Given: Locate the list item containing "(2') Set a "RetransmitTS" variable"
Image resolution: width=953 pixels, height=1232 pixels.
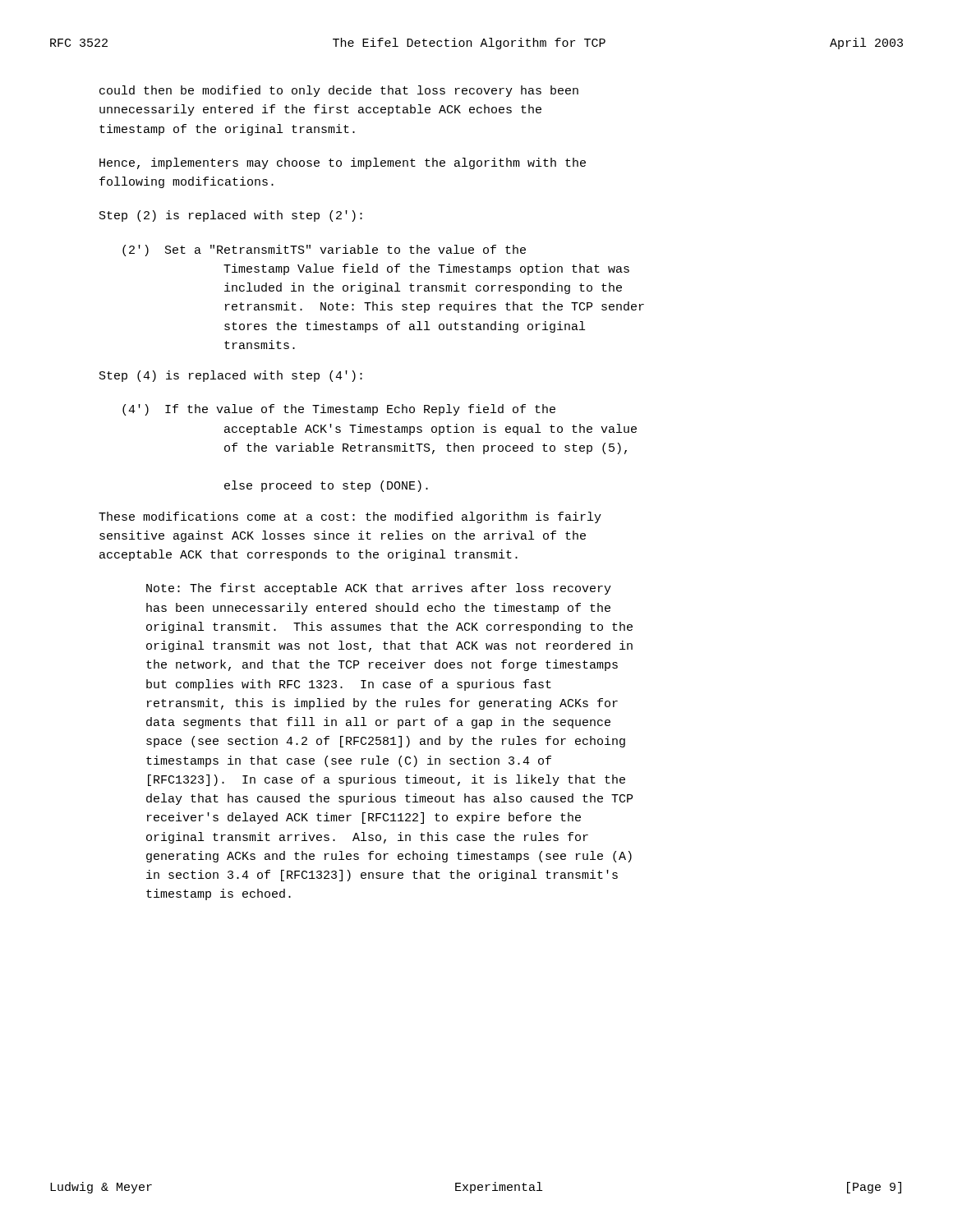Looking at the screenshot, I should [x=476, y=298].
